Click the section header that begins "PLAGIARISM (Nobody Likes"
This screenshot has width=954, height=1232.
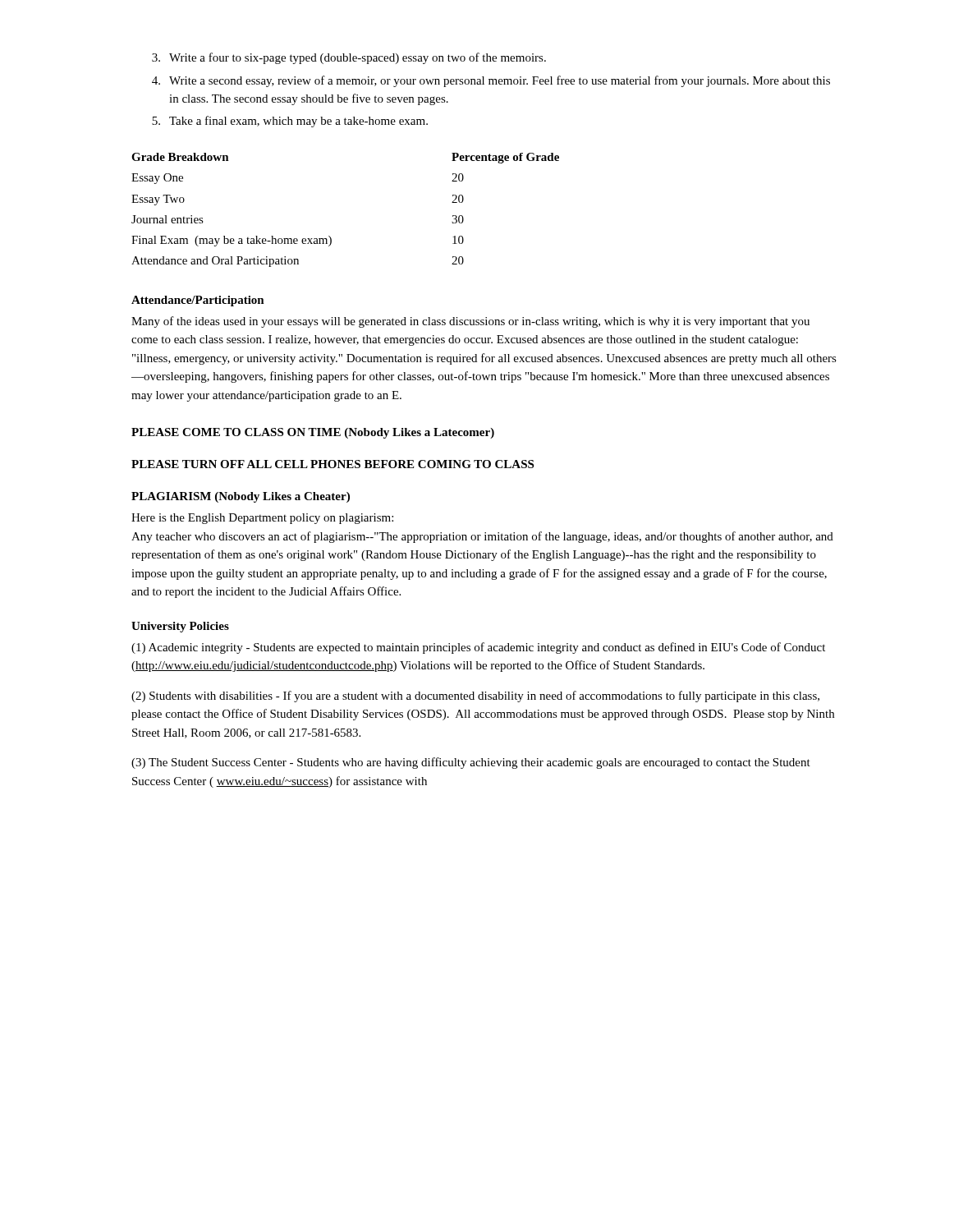pyautogui.click(x=241, y=496)
